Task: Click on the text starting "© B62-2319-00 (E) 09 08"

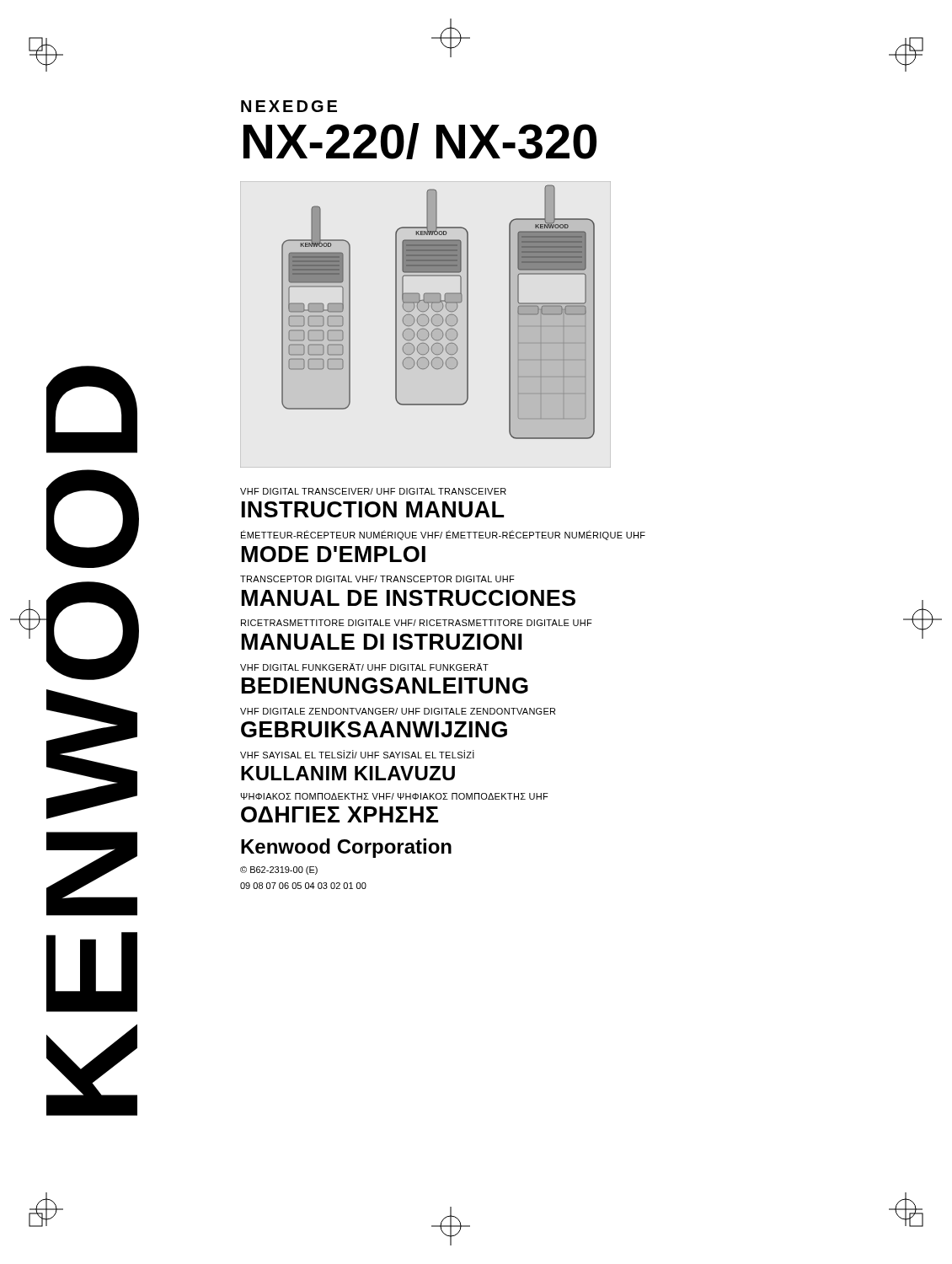Action: click(x=303, y=878)
